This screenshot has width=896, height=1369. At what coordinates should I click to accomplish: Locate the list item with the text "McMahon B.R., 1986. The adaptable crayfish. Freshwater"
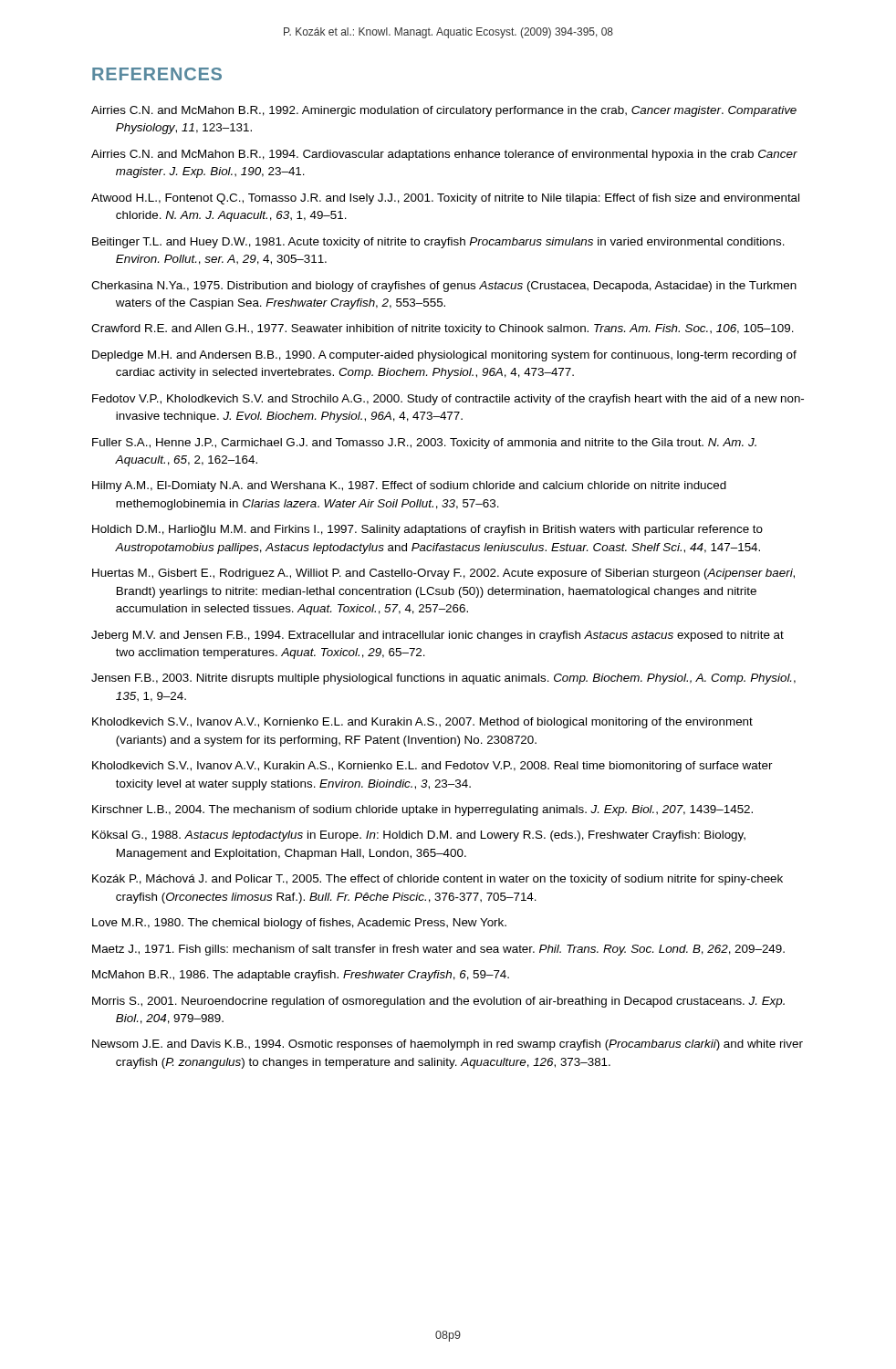pos(301,974)
